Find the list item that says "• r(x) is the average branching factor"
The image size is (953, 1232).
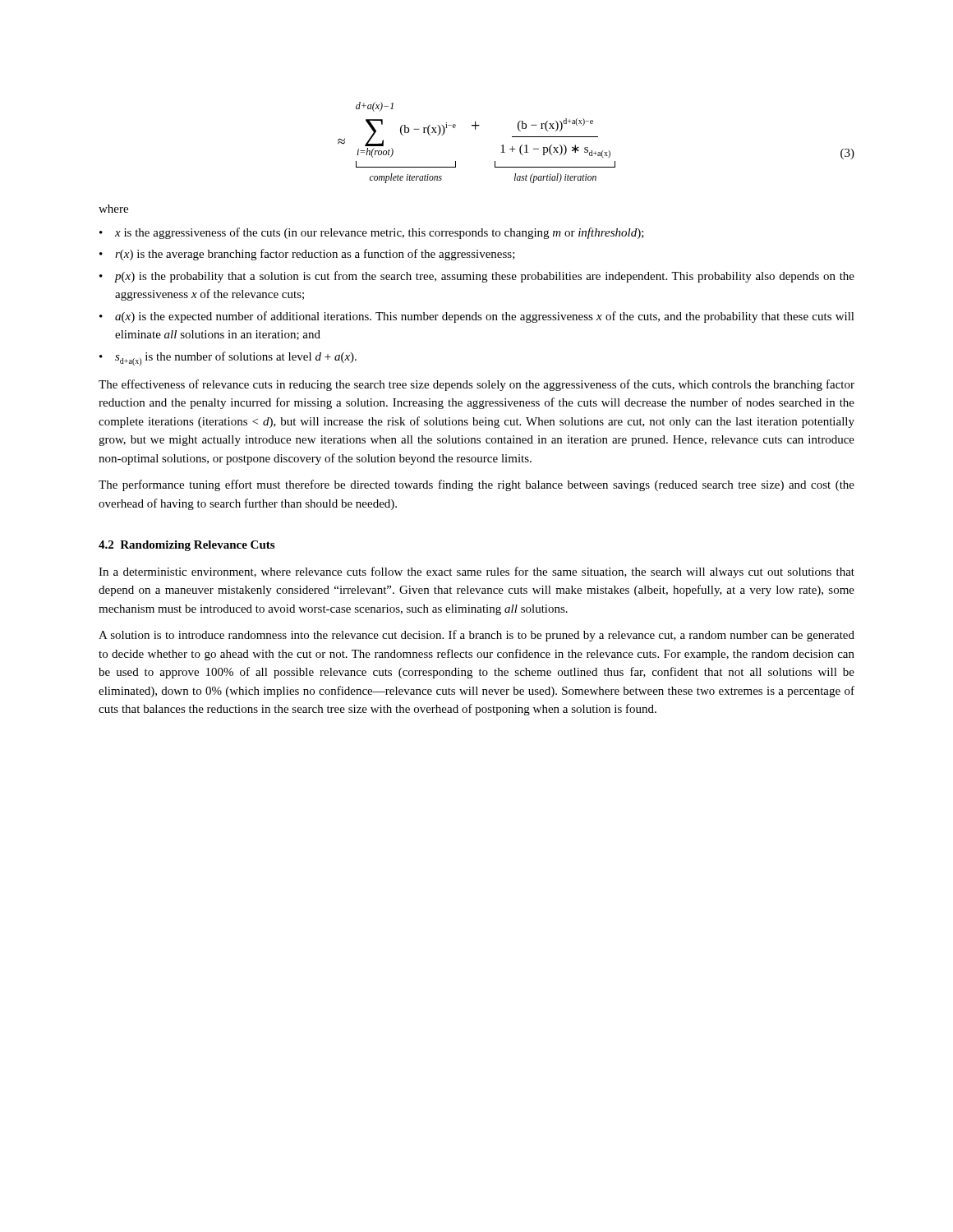pos(307,254)
